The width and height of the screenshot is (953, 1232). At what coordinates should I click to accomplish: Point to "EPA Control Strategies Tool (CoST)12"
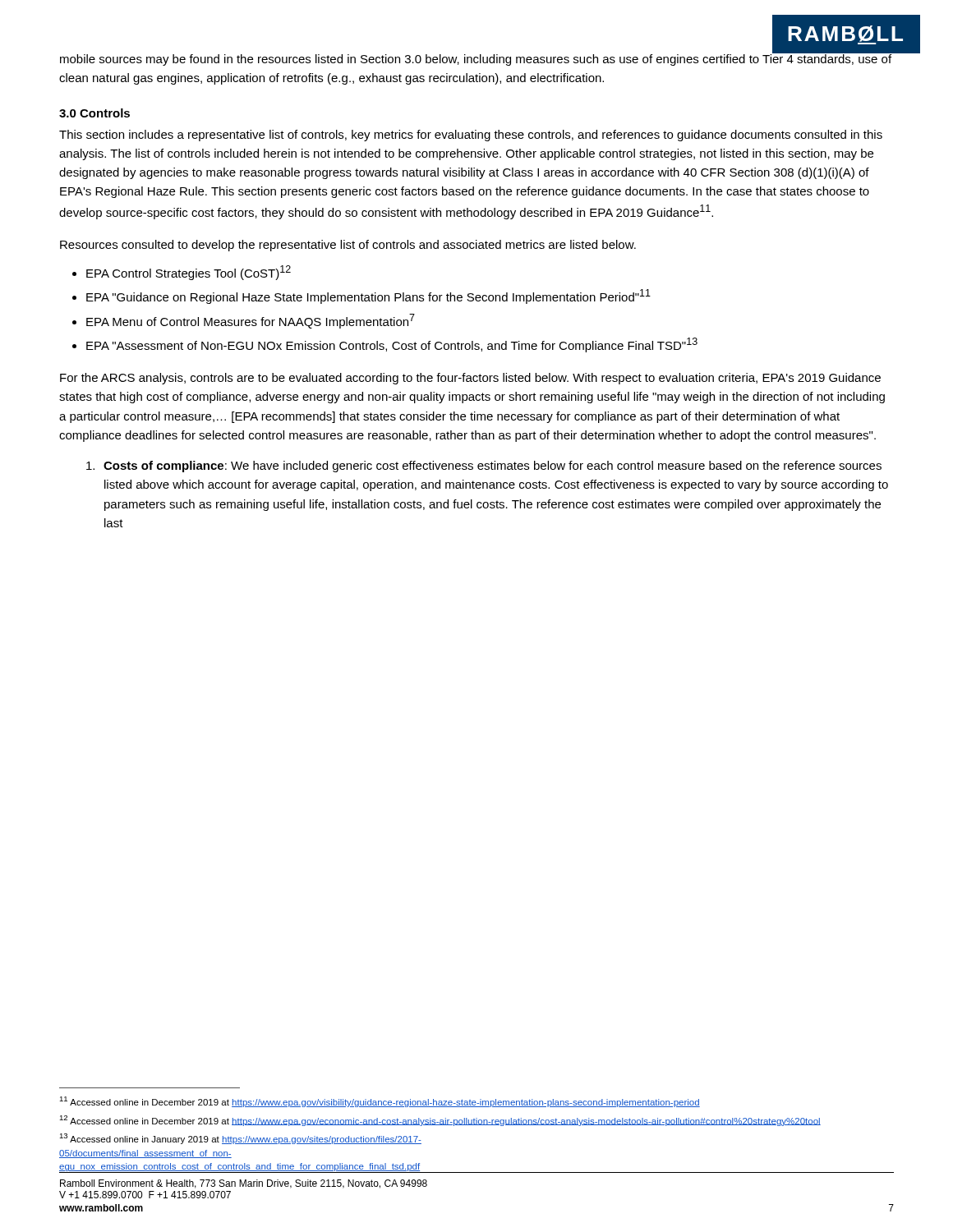(x=188, y=272)
